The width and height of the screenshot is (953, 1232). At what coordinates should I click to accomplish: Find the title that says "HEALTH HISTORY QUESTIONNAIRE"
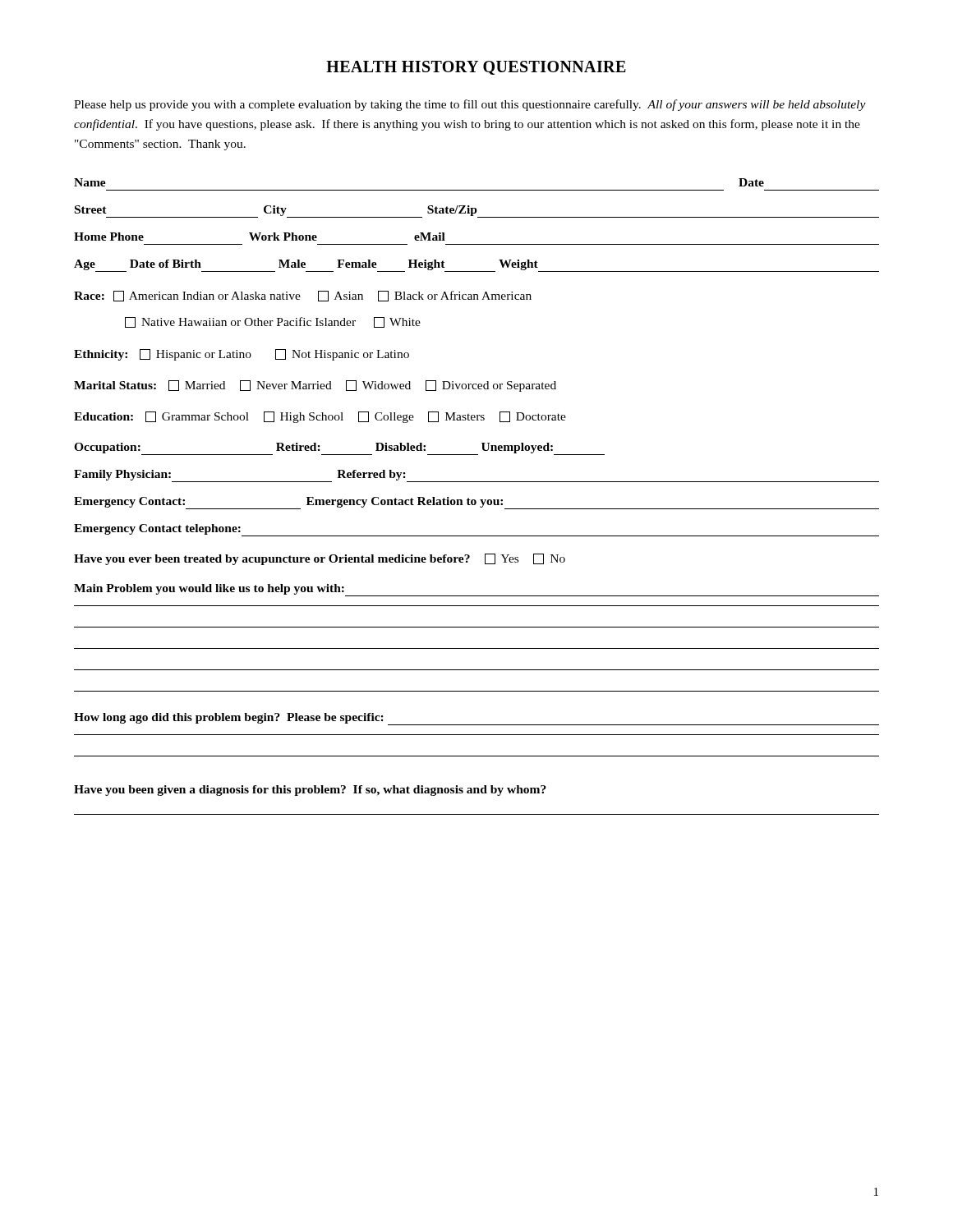coord(476,67)
